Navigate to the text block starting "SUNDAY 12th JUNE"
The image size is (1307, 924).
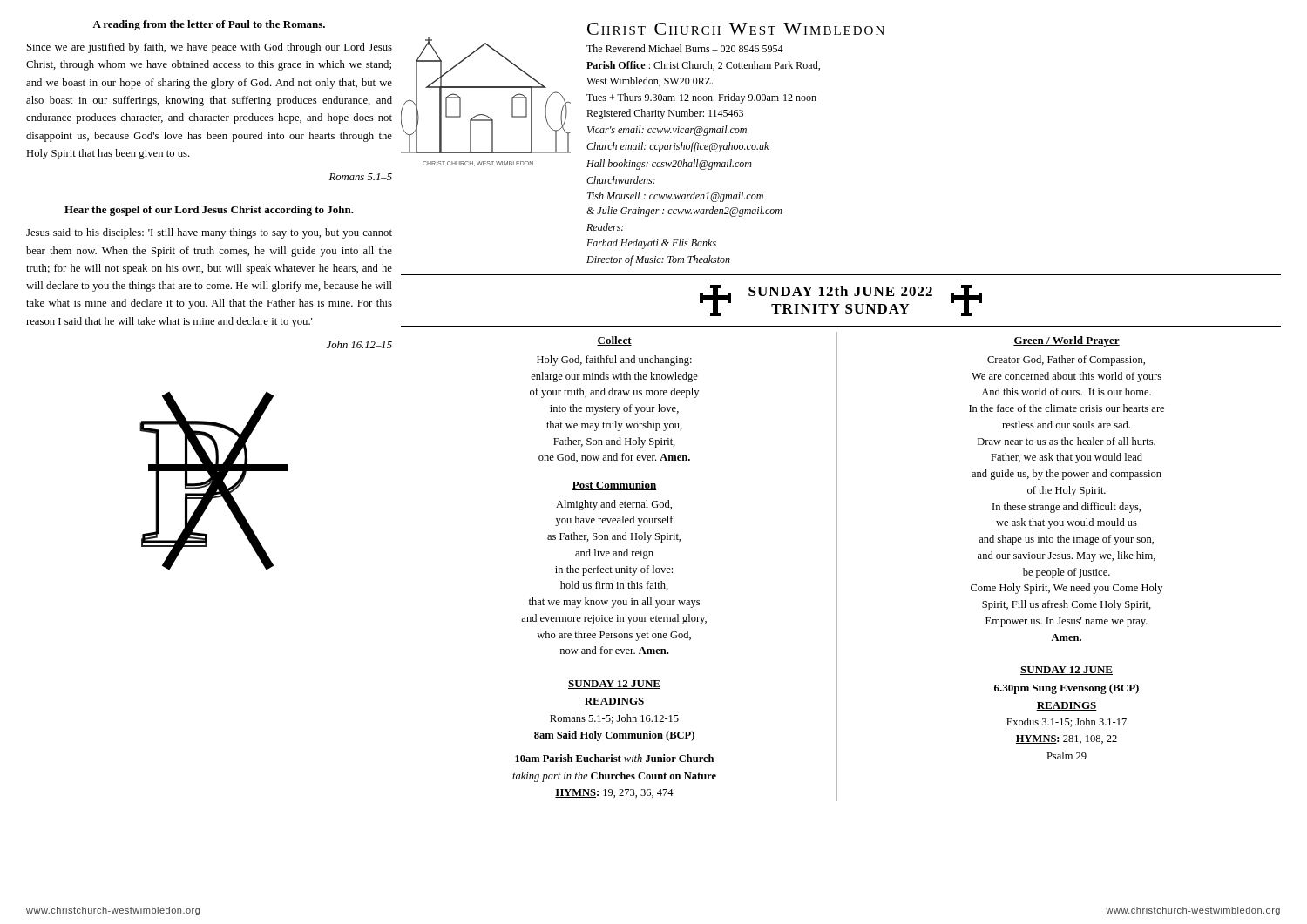pyautogui.click(x=841, y=301)
